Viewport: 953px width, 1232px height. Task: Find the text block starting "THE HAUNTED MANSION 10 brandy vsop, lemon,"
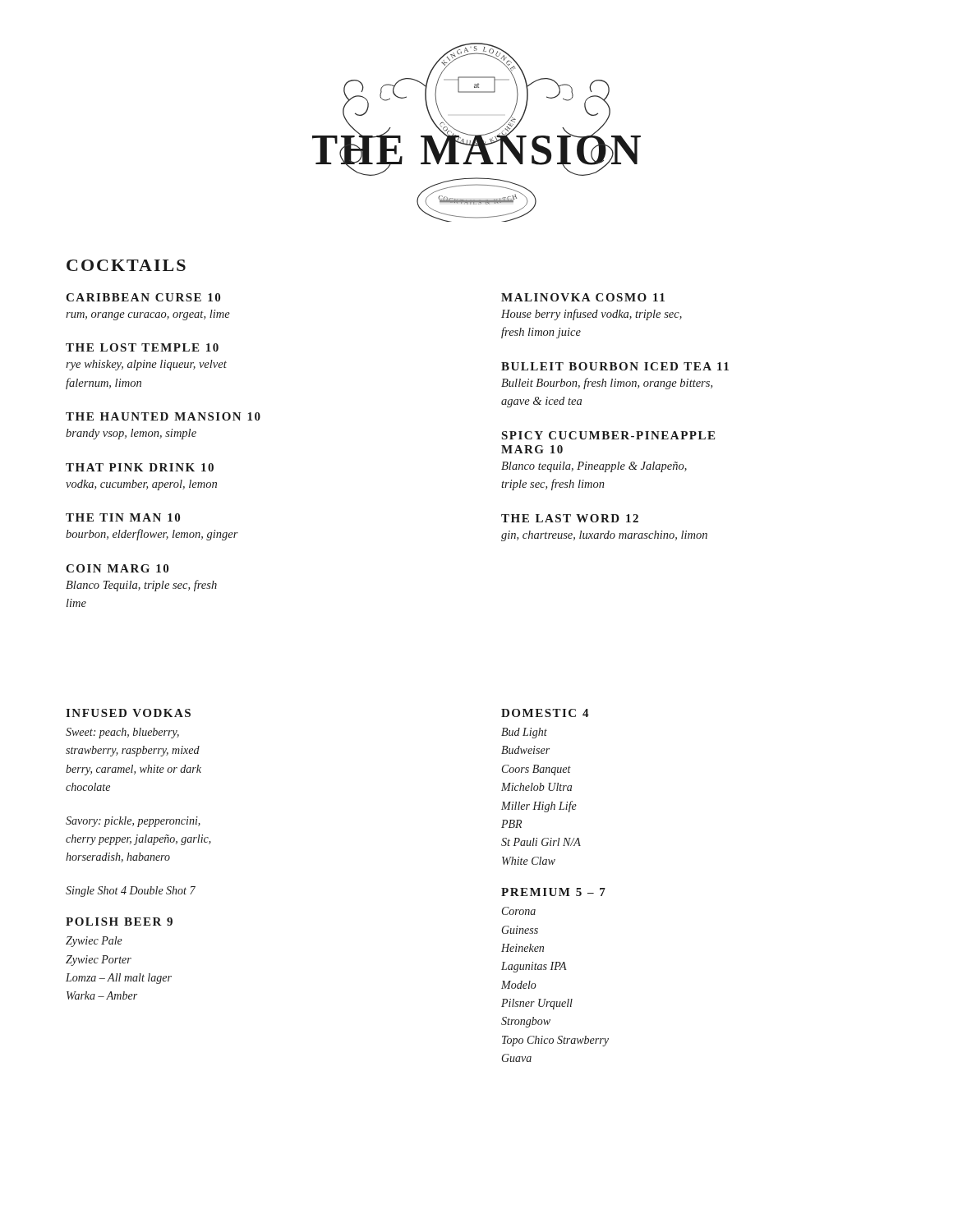point(259,425)
